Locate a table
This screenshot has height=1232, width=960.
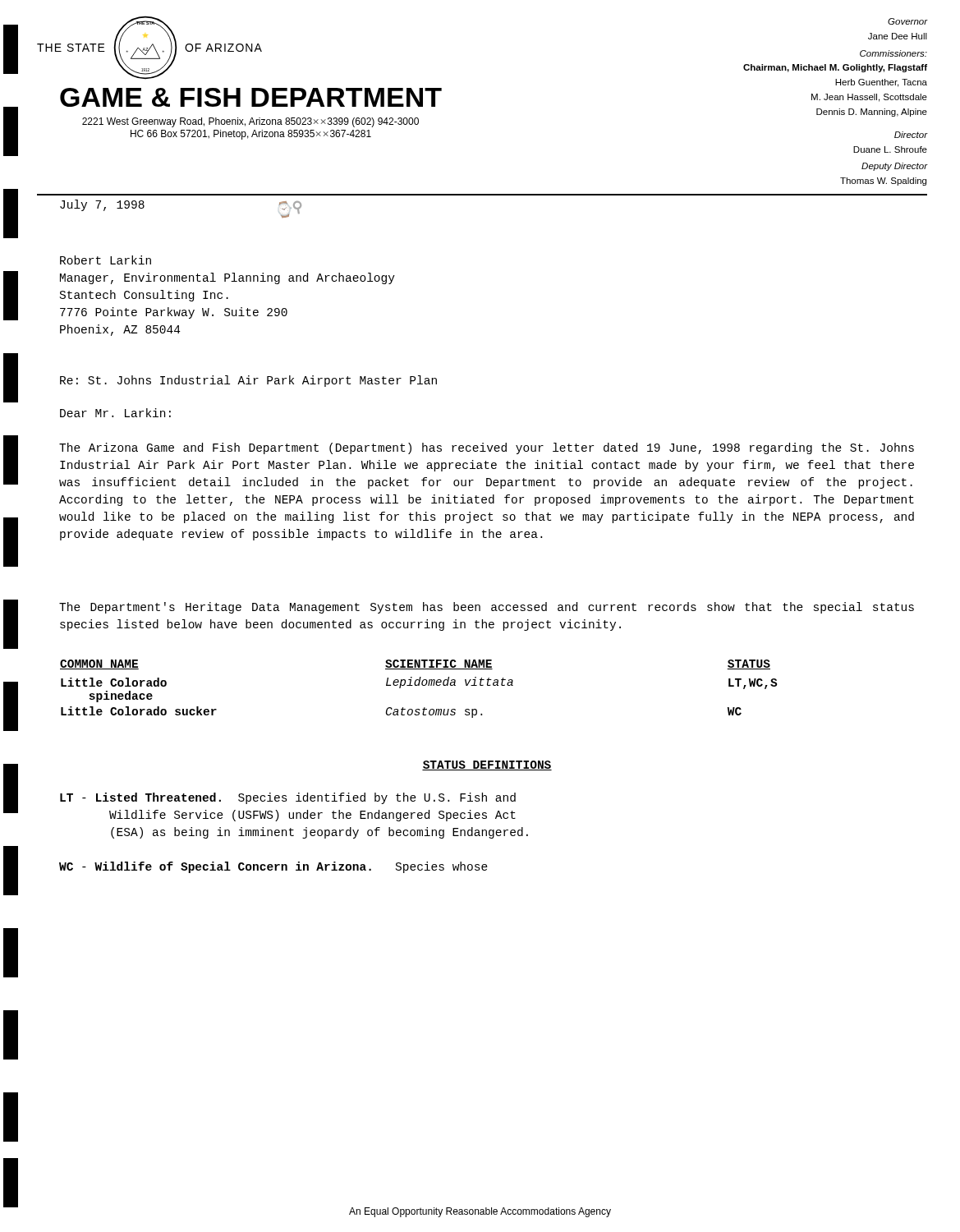point(487,688)
